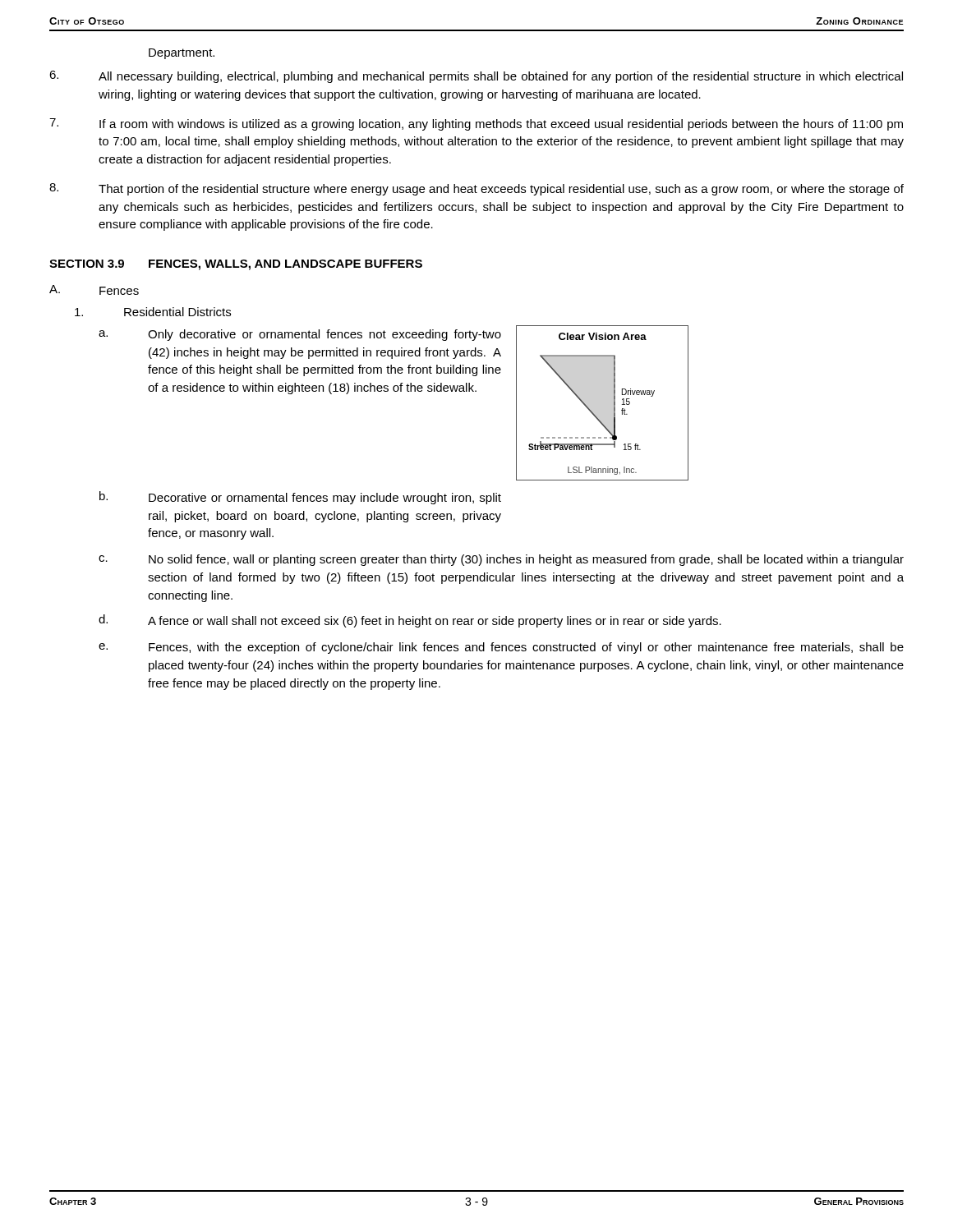Locate the list item containing "A. Fences"

coord(115,290)
